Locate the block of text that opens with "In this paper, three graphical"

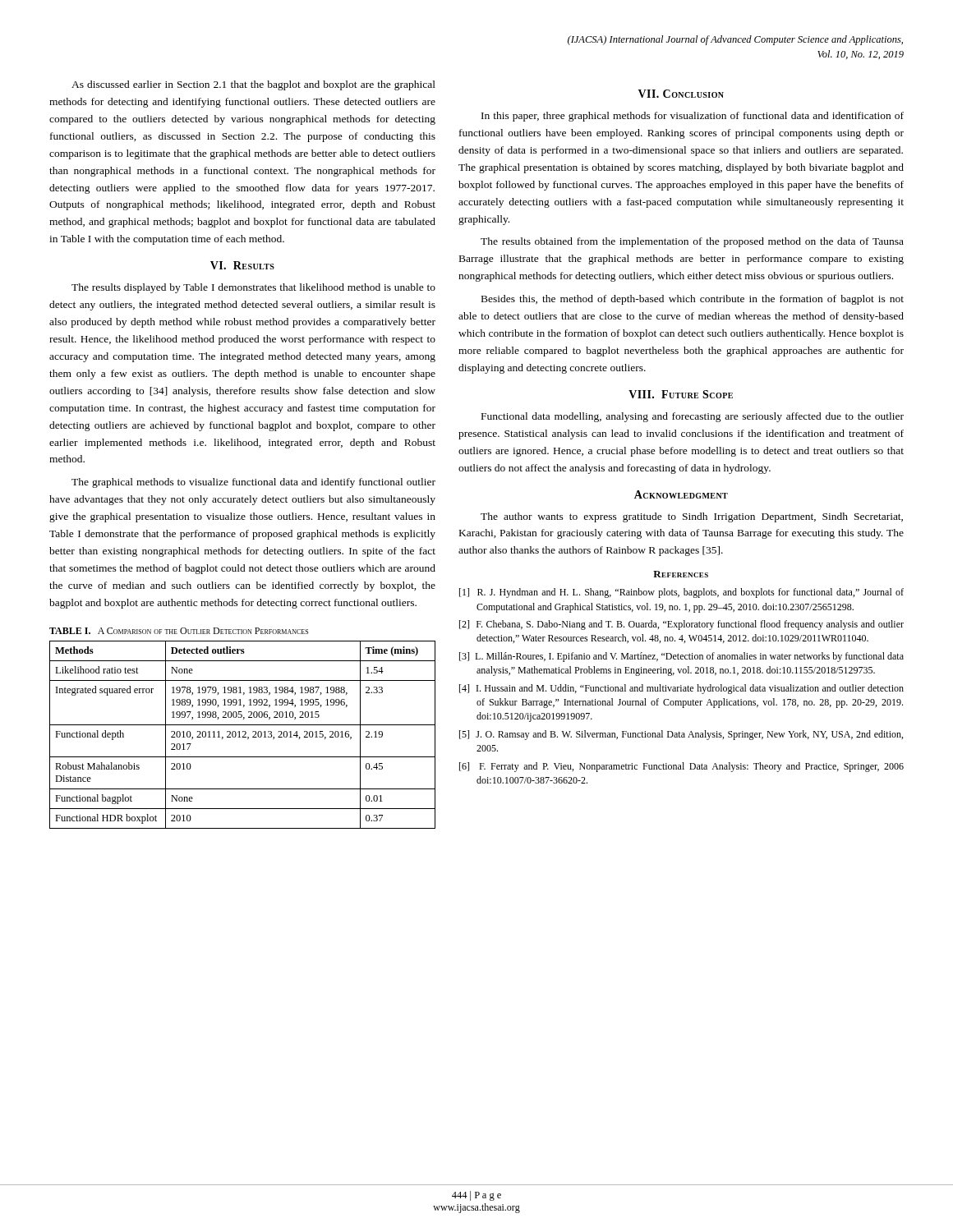point(681,167)
